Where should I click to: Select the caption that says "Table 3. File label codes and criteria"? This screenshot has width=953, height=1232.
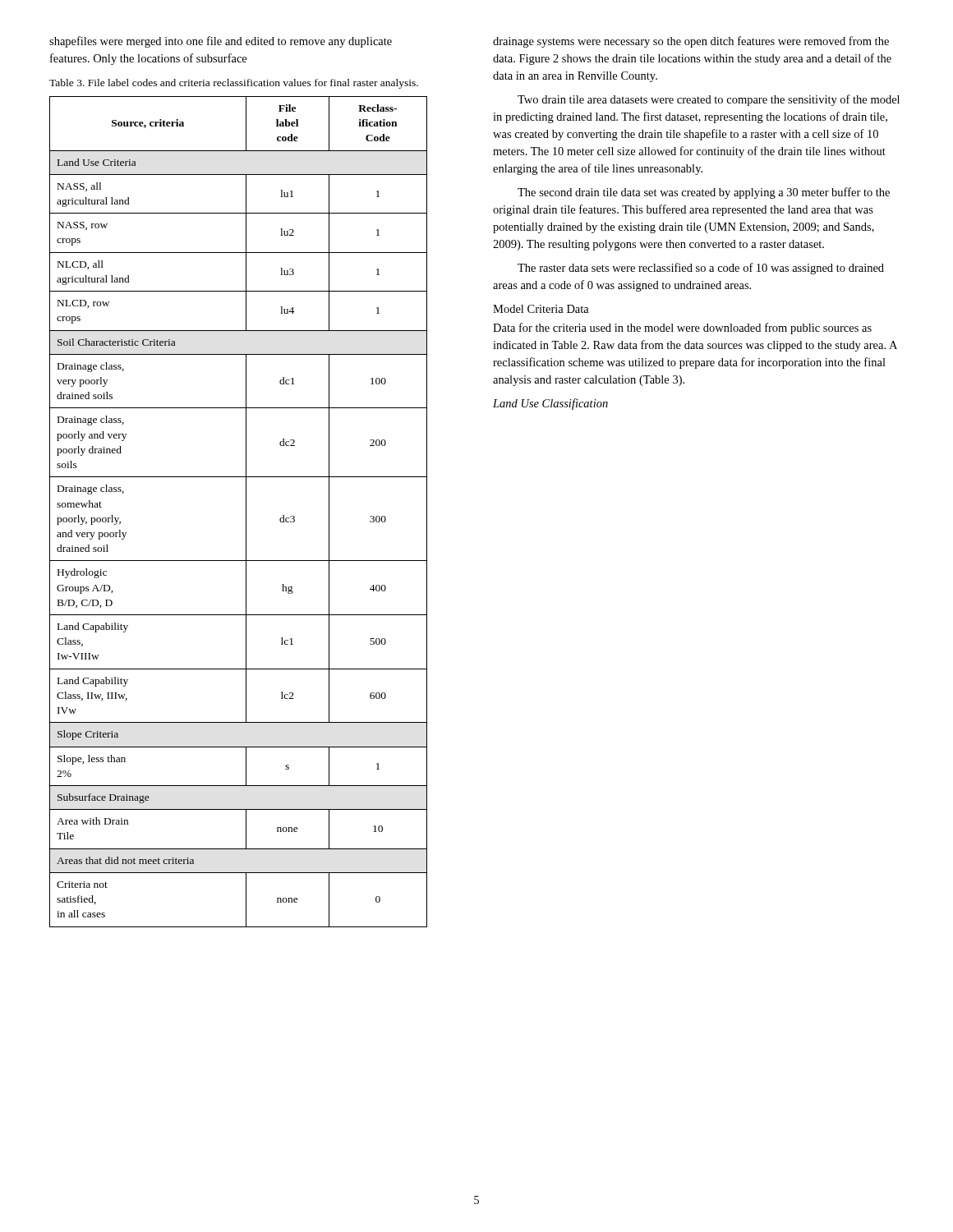[x=234, y=83]
